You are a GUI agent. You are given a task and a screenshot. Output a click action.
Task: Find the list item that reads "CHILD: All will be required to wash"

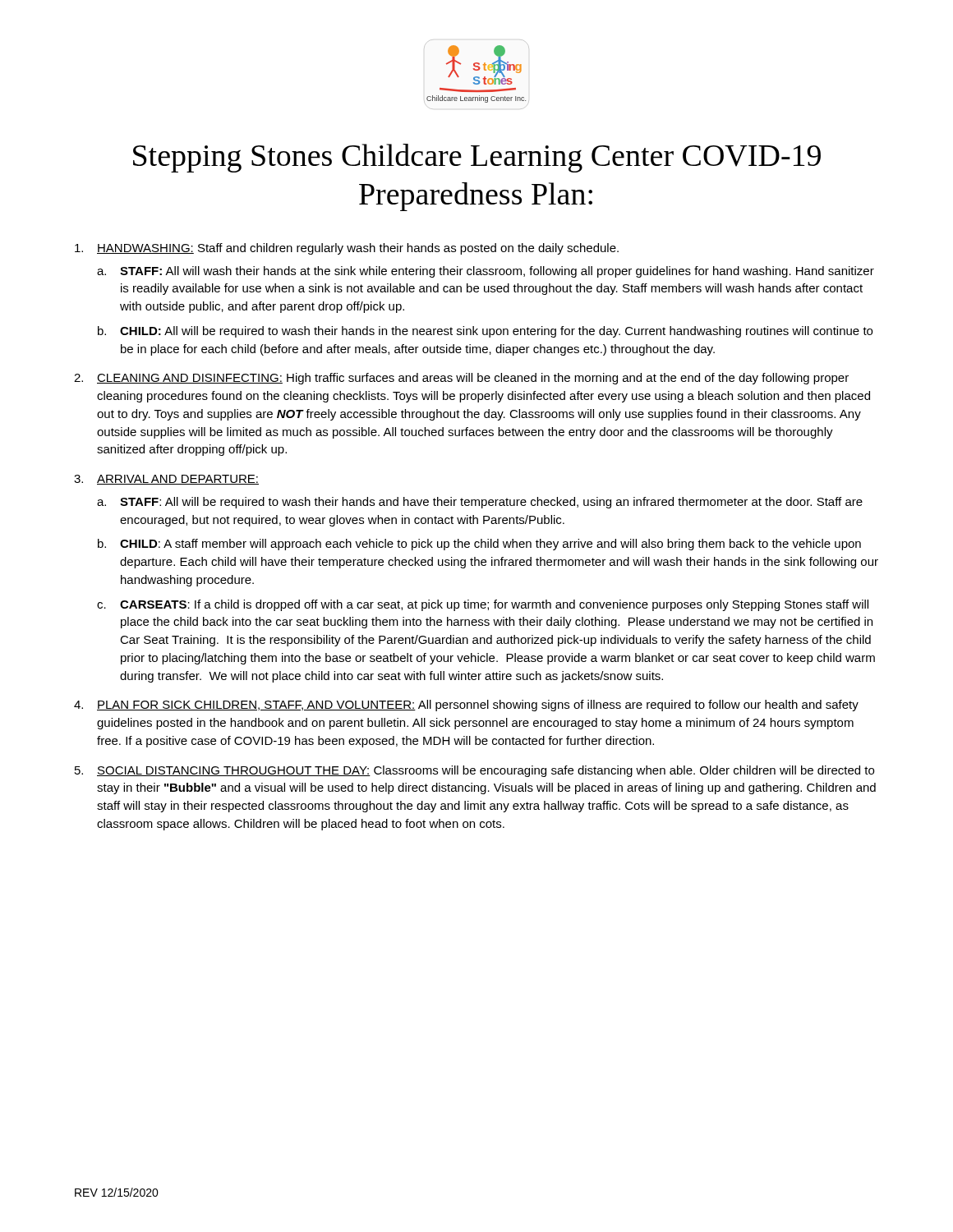pyautogui.click(x=497, y=339)
